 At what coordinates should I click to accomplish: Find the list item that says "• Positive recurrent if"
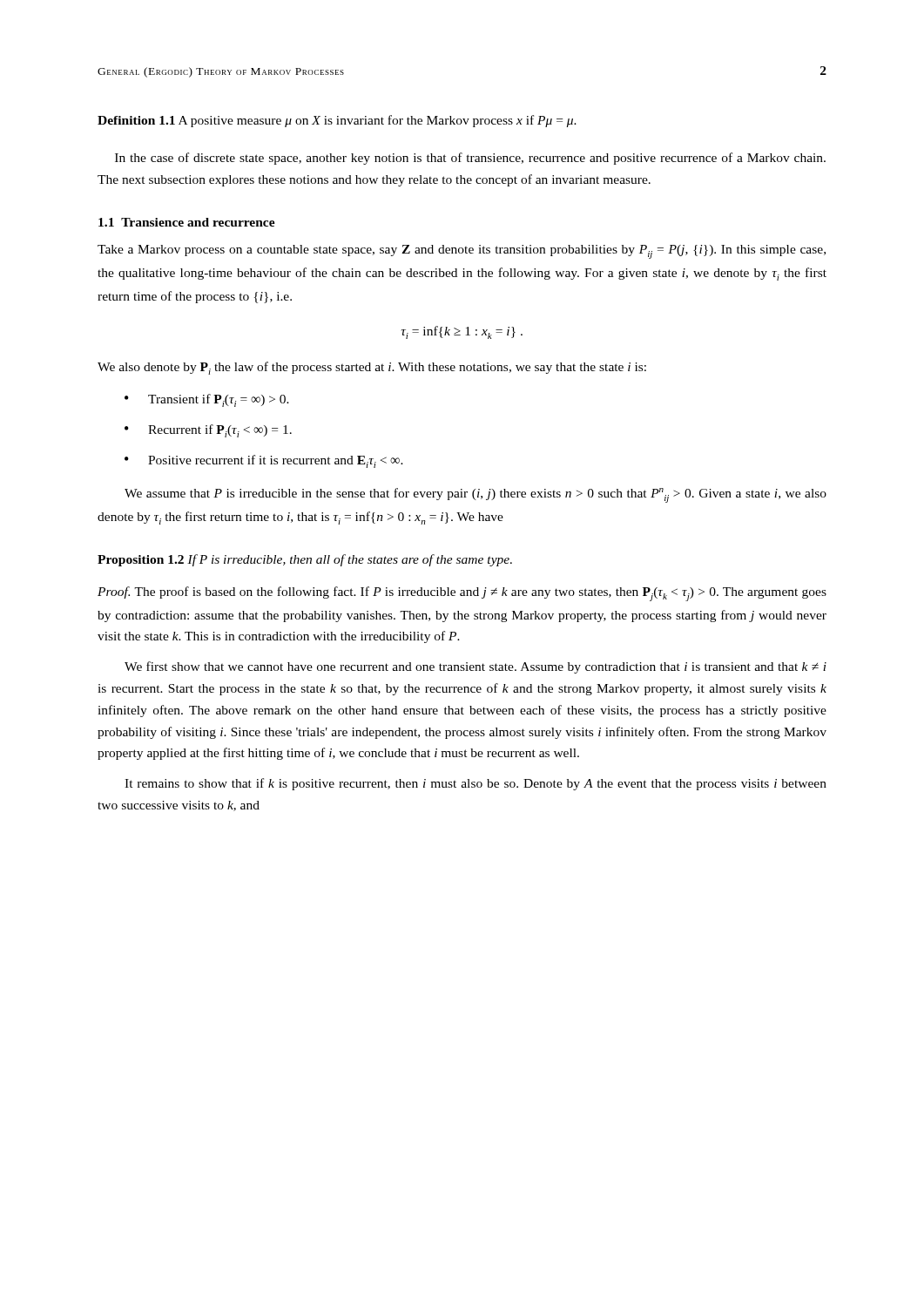[264, 461]
